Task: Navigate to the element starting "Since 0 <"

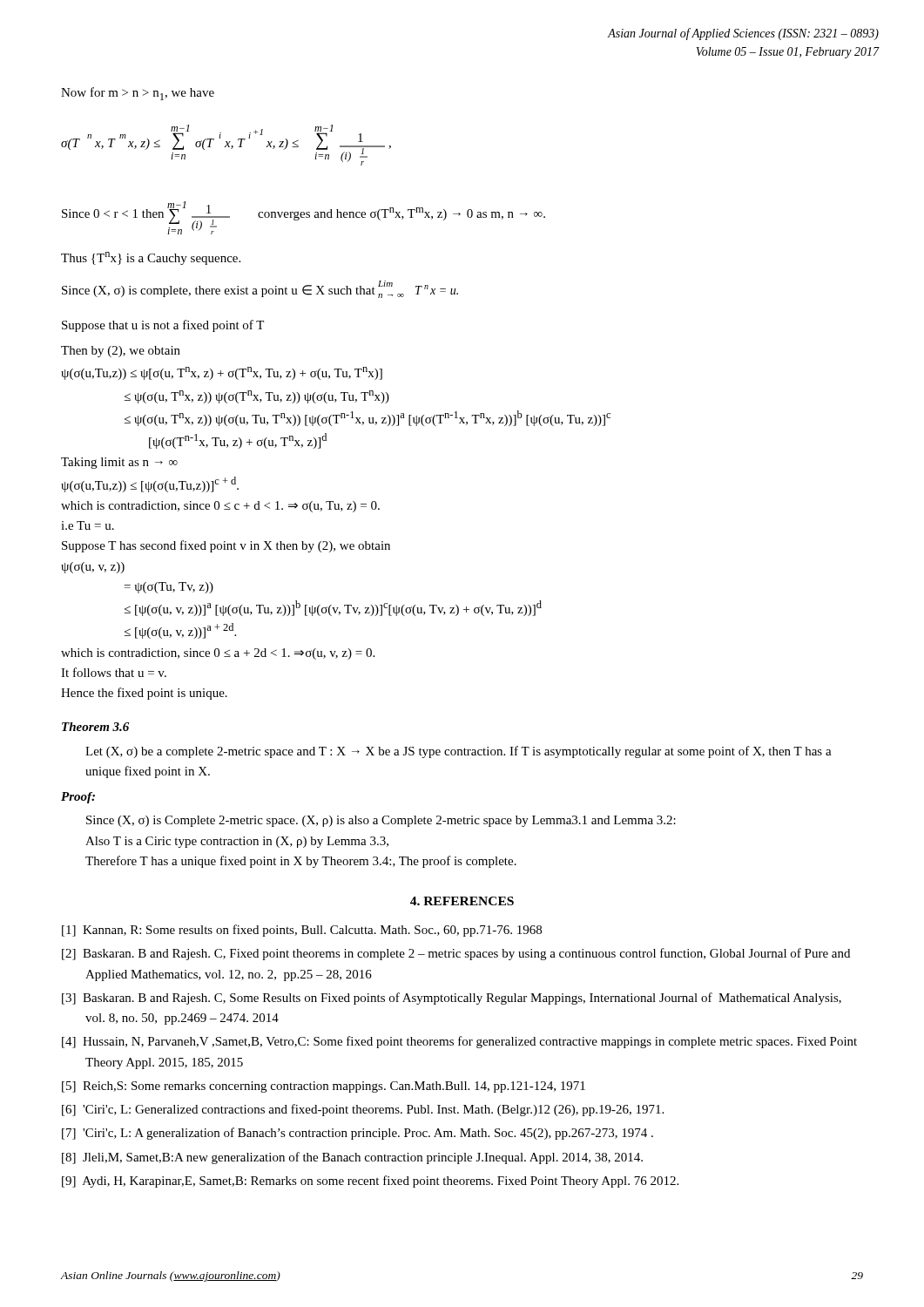Action: click(x=303, y=214)
